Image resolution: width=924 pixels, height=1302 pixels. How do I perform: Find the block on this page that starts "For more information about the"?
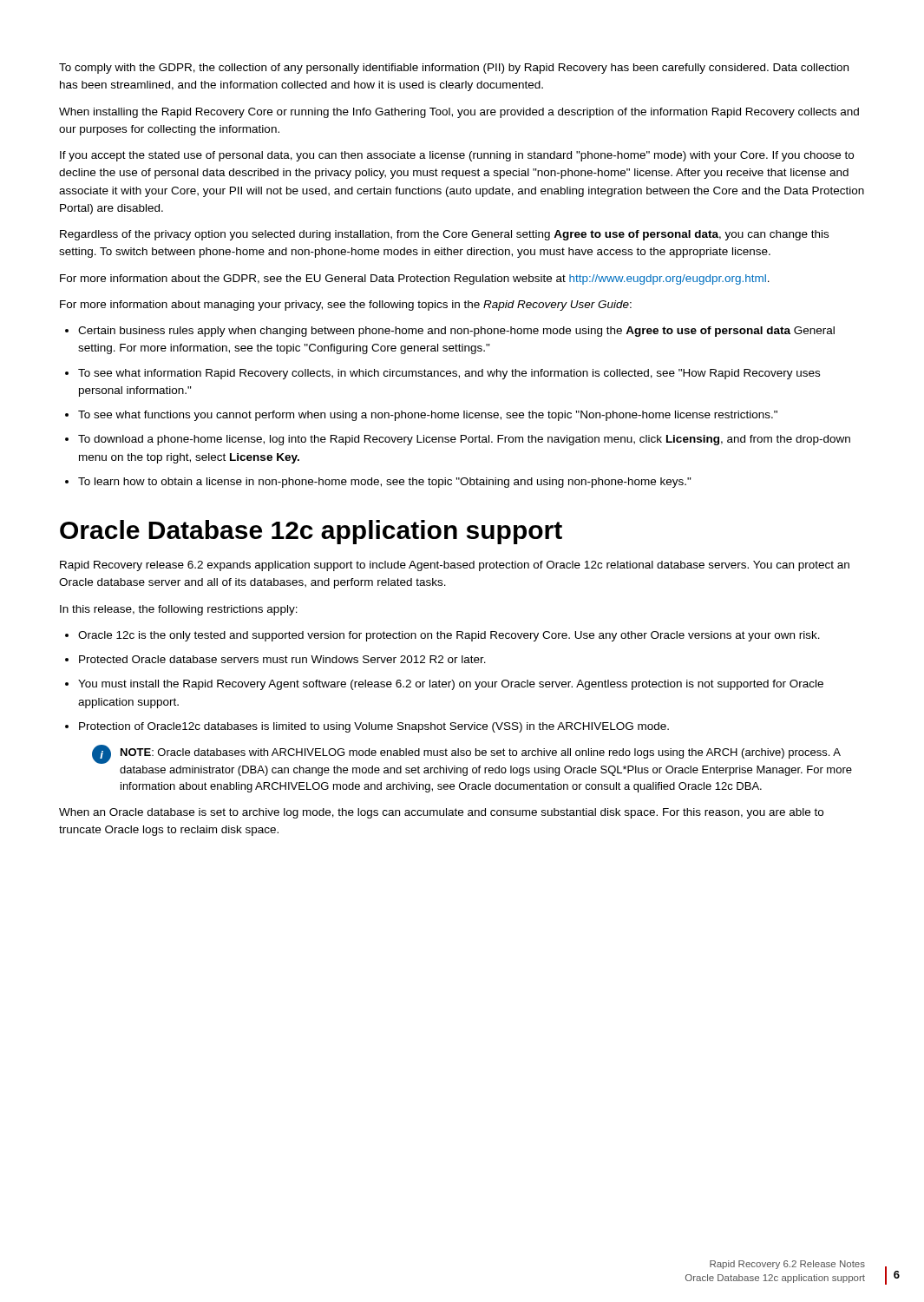tap(462, 278)
